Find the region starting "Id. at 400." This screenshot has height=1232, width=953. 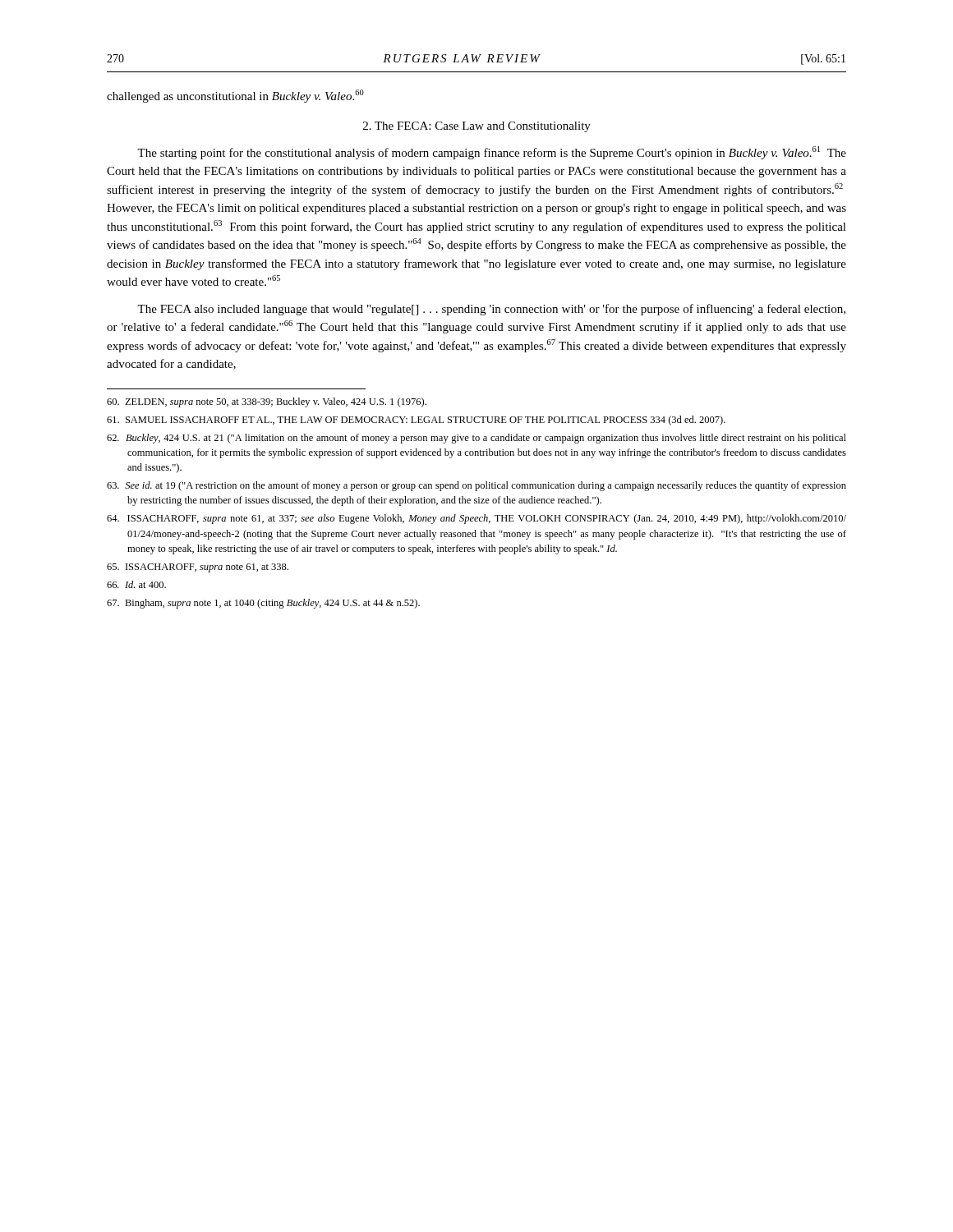pos(136,584)
